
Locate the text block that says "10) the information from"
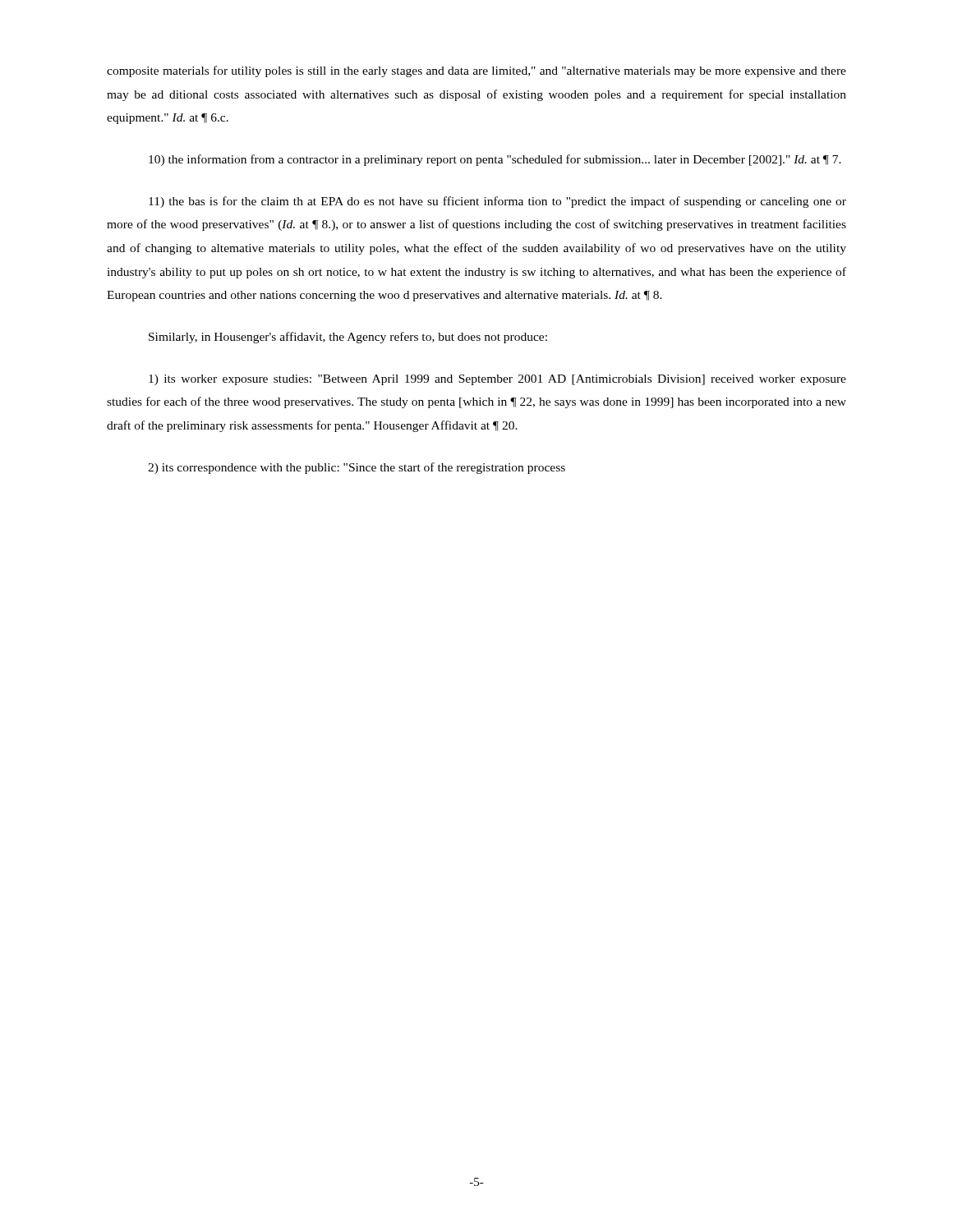pos(476,160)
